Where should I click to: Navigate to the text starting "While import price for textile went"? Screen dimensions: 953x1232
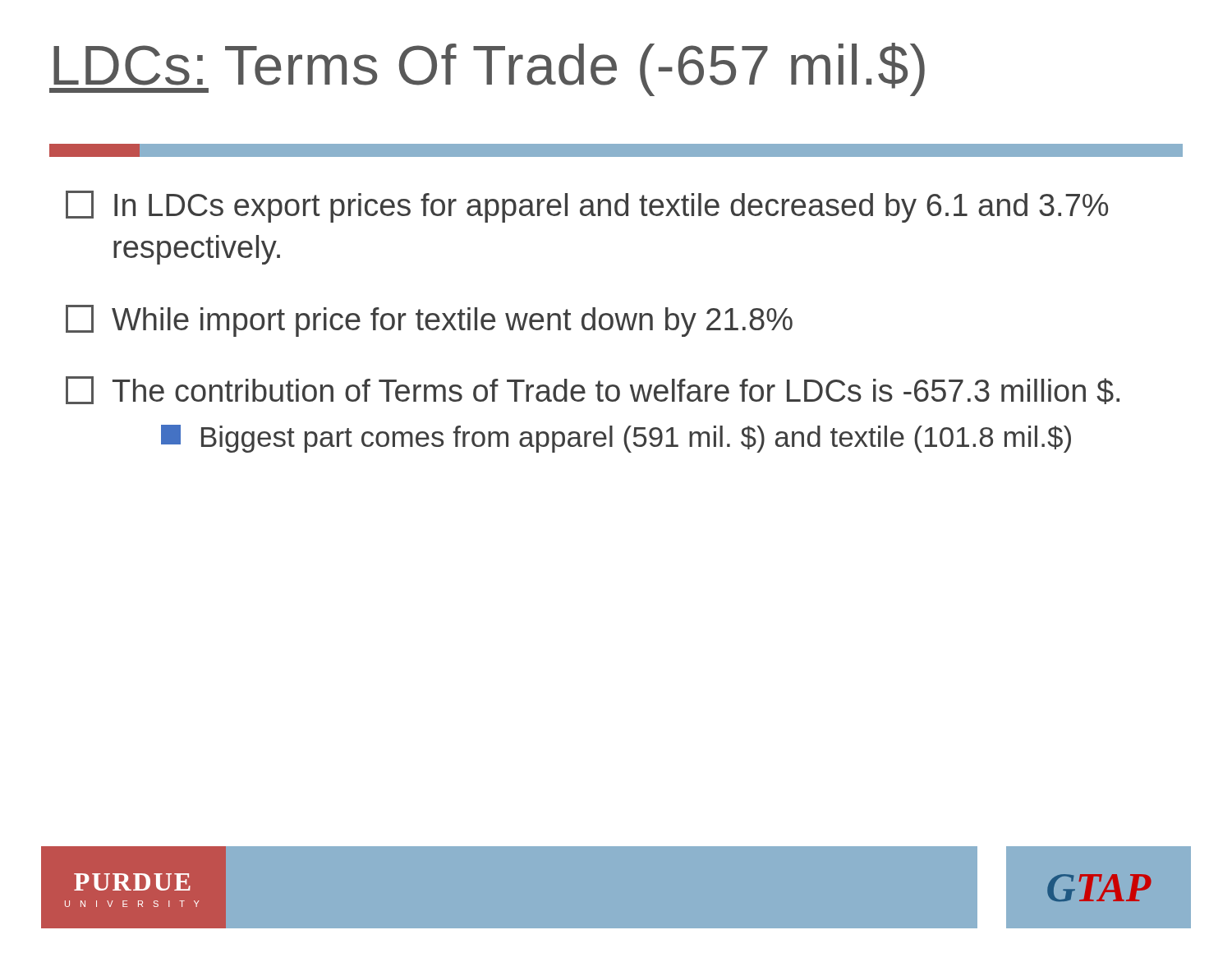pyautogui.click(x=616, y=320)
